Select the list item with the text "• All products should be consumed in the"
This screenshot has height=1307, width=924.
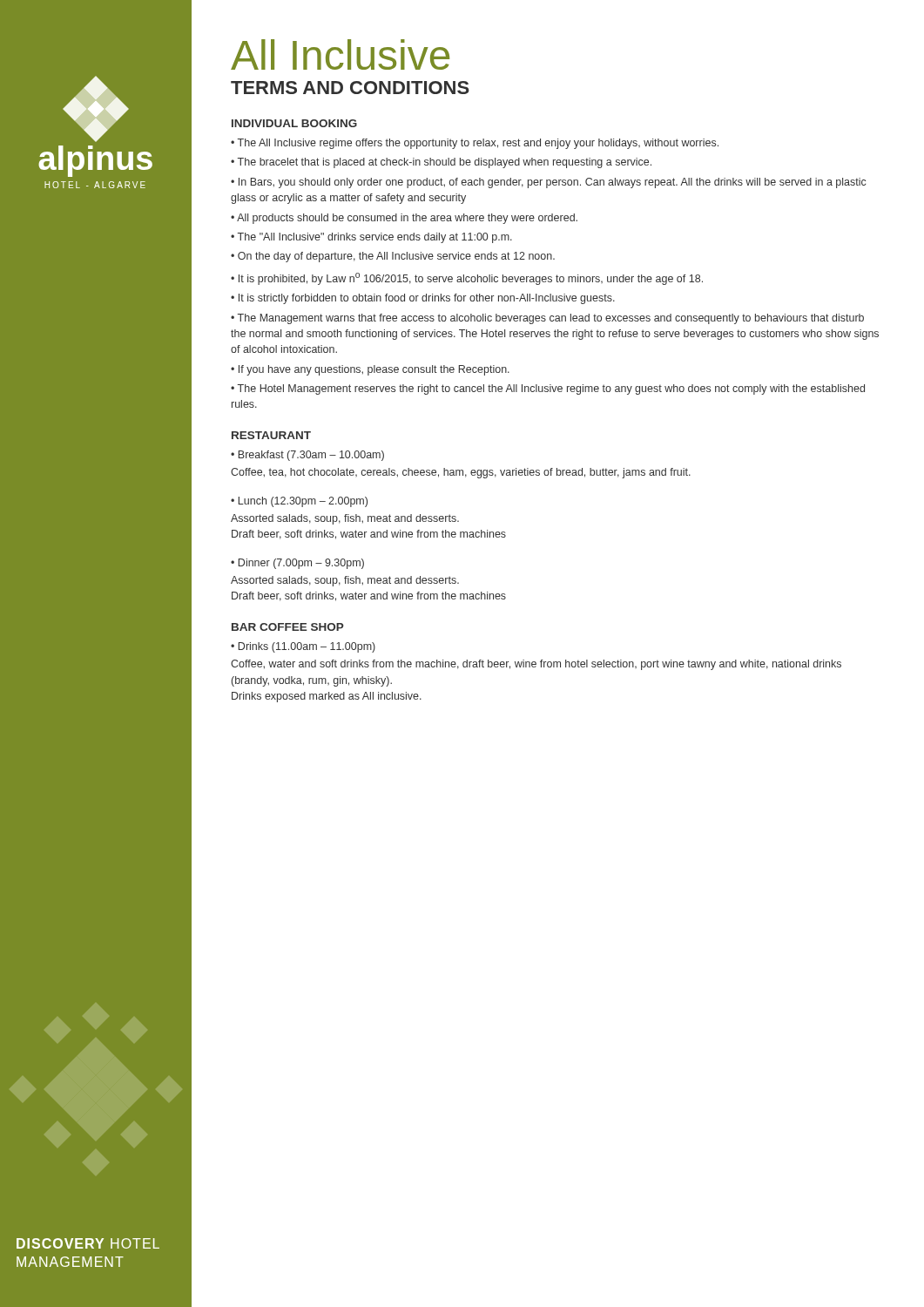point(405,217)
